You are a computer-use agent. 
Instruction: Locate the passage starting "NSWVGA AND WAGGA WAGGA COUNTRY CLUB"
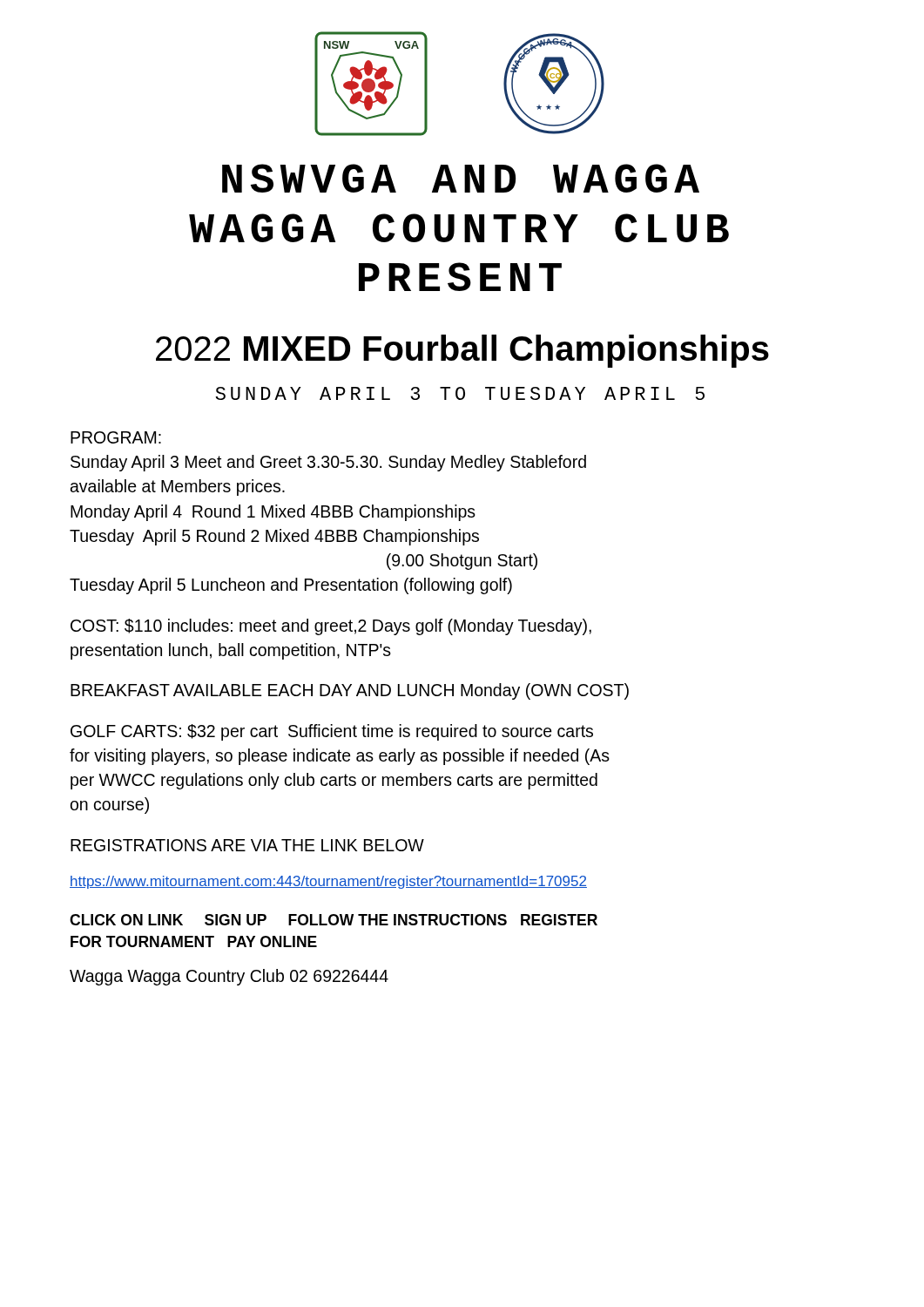pyautogui.click(x=462, y=231)
